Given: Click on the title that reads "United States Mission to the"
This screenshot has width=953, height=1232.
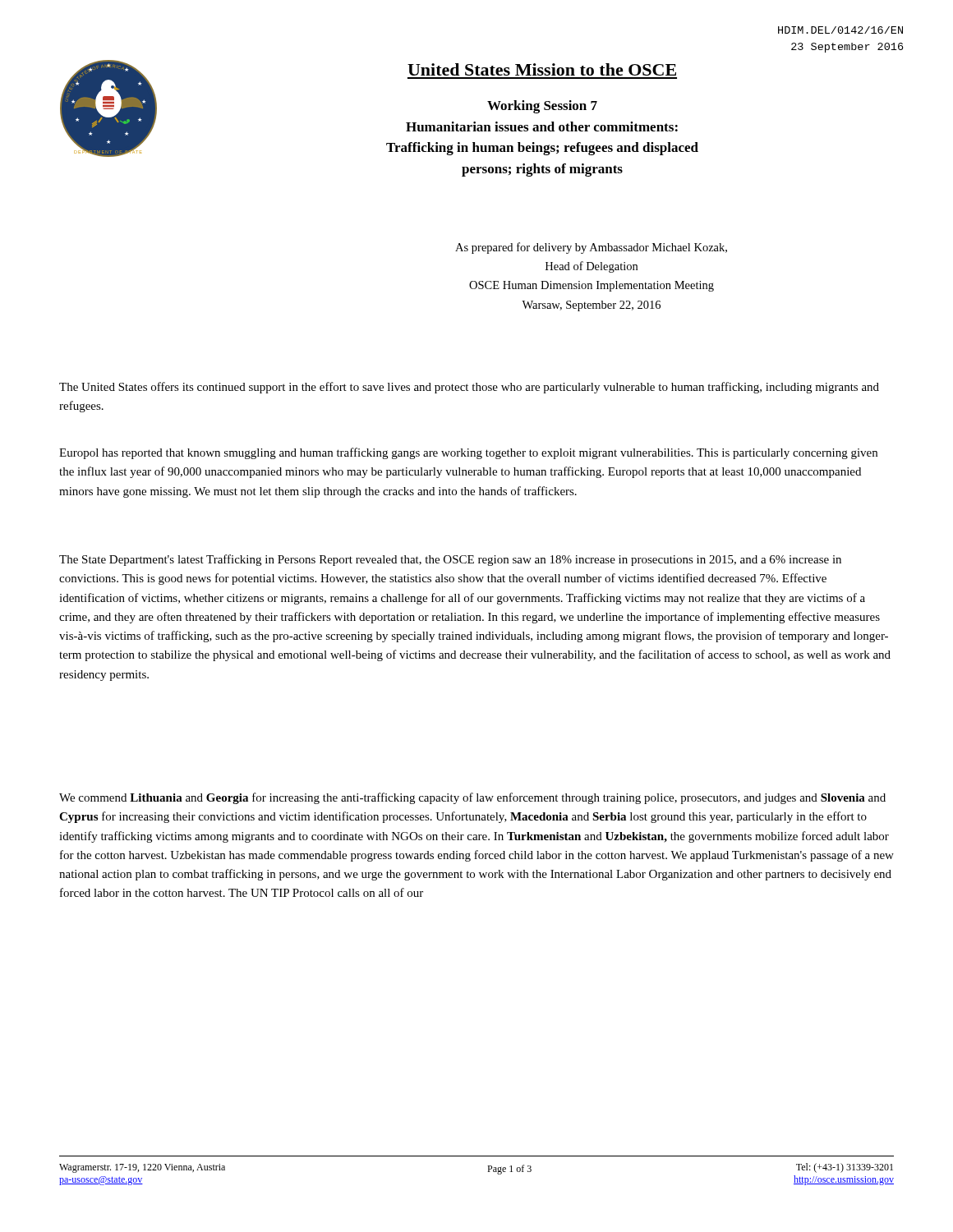Looking at the screenshot, I should pyautogui.click(x=542, y=119).
